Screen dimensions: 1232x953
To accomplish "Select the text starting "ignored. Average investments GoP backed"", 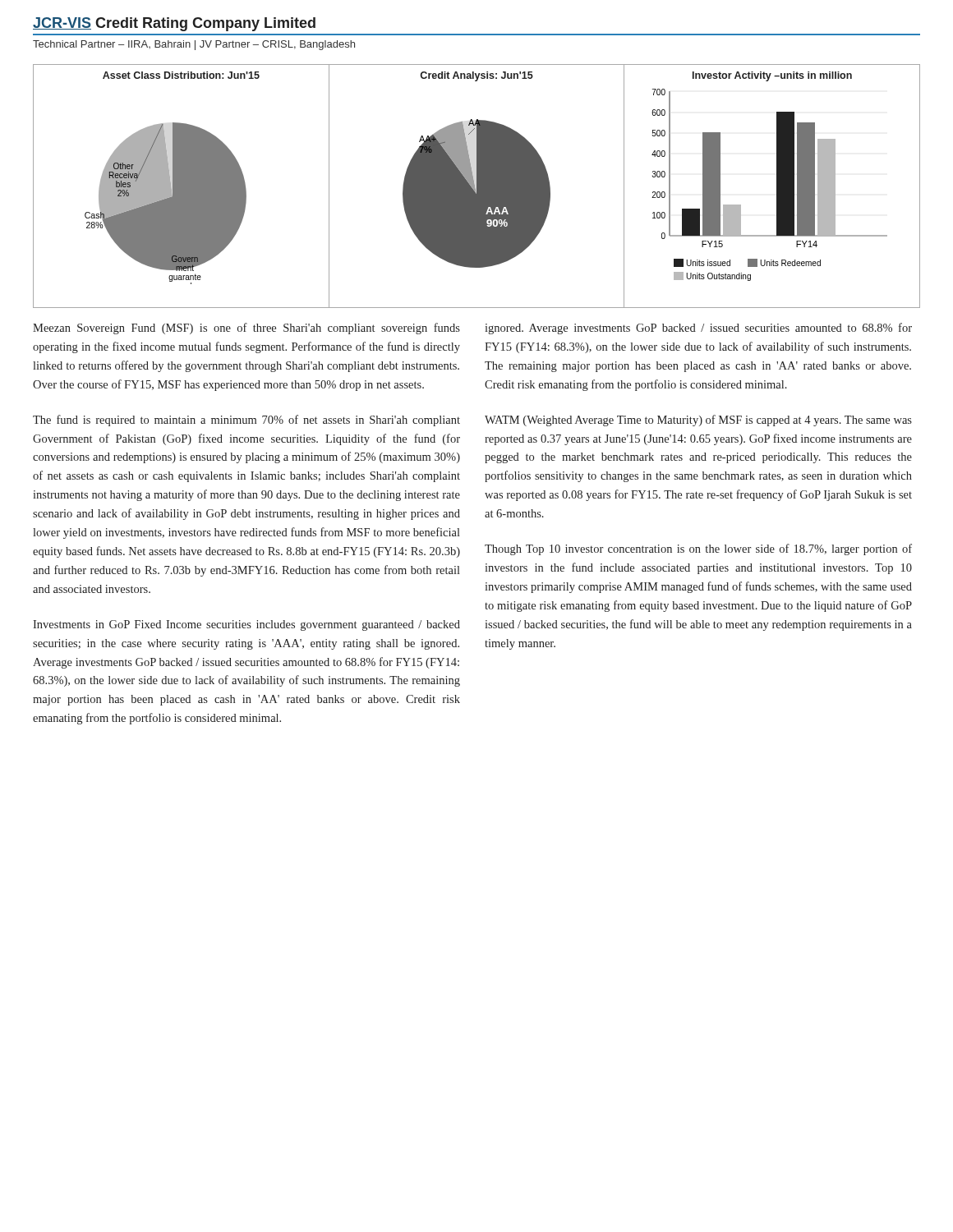I will coord(698,356).
